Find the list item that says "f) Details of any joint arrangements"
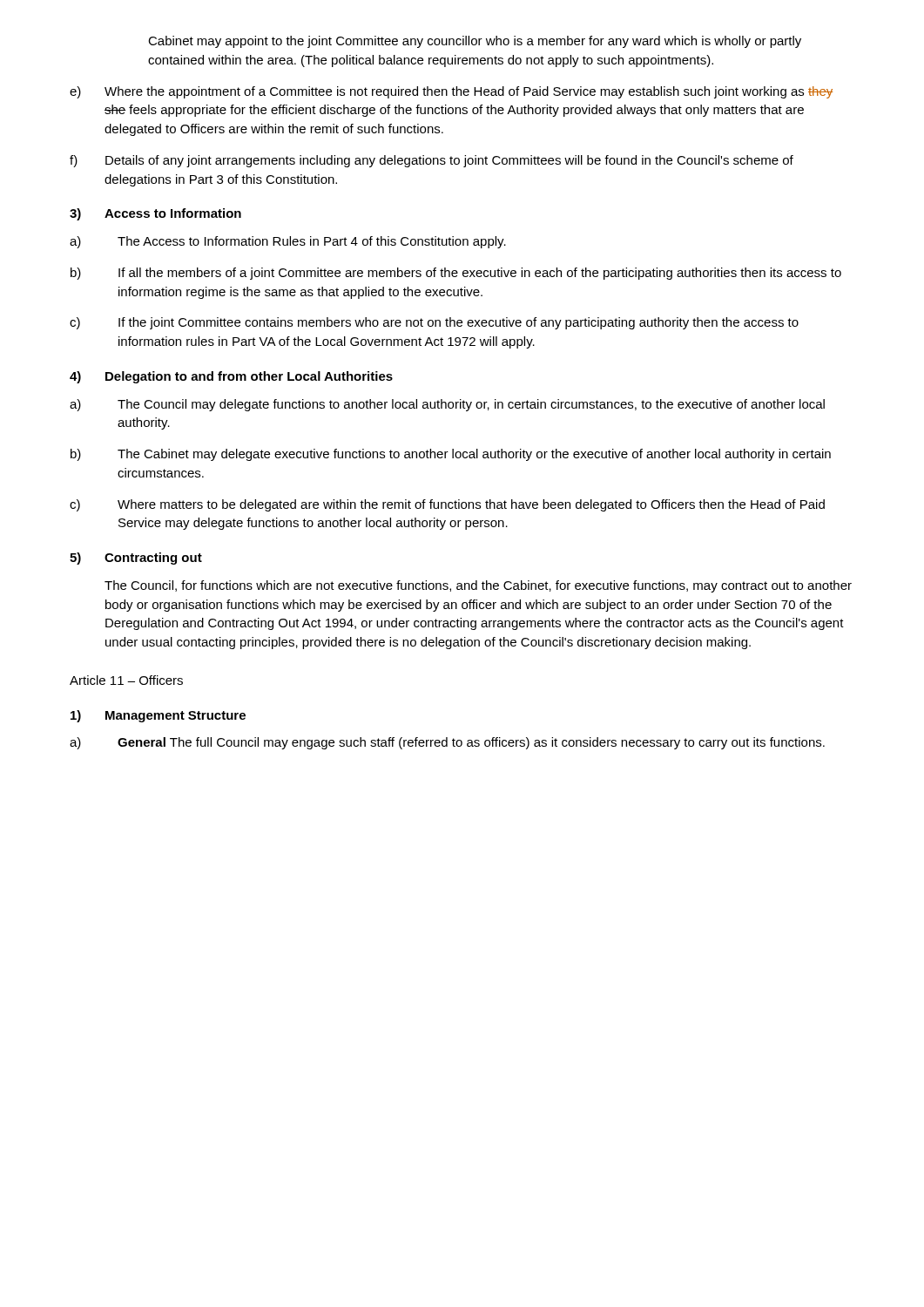The height and width of the screenshot is (1307, 924). click(x=462, y=170)
